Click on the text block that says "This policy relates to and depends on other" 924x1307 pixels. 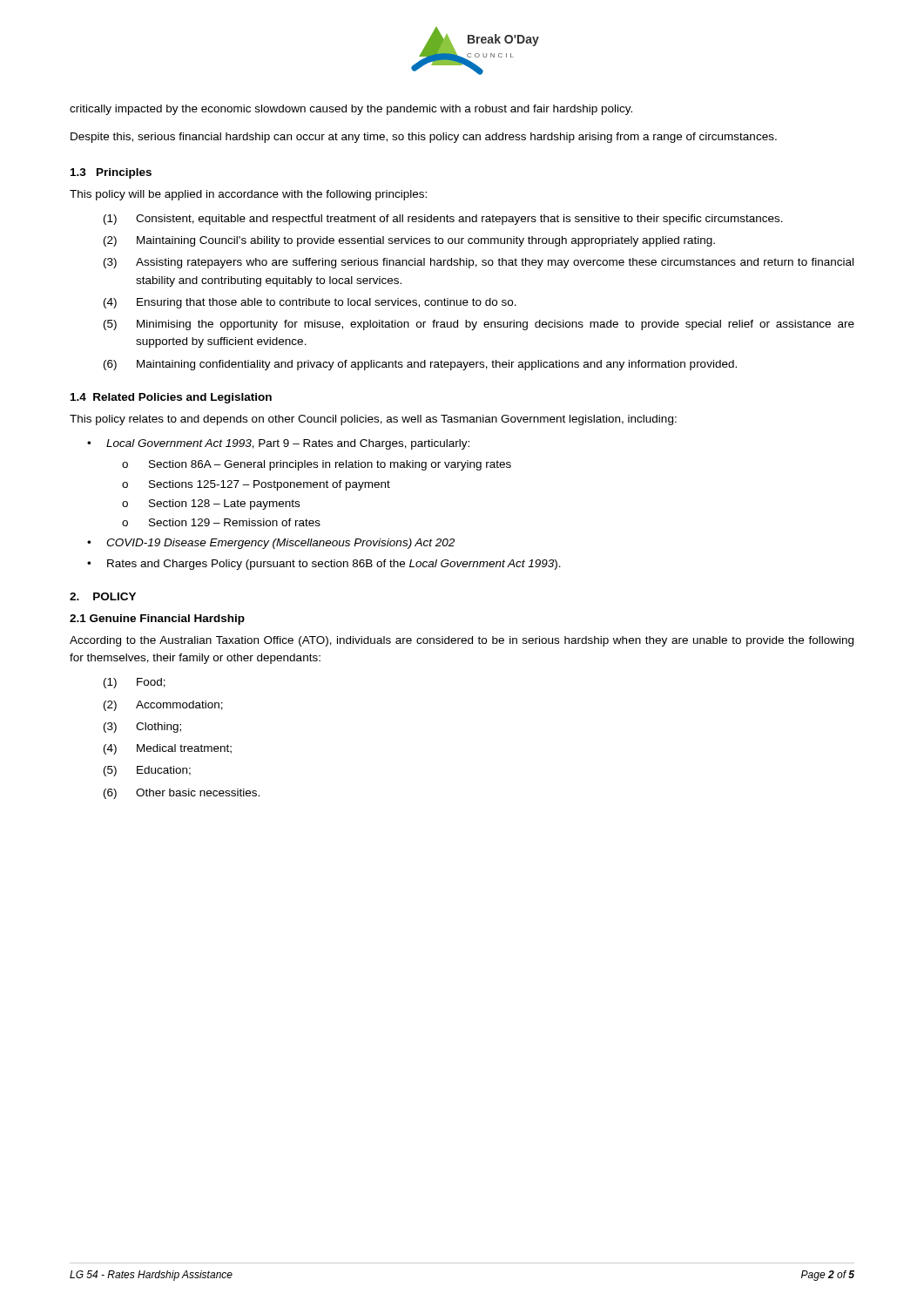tap(373, 419)
